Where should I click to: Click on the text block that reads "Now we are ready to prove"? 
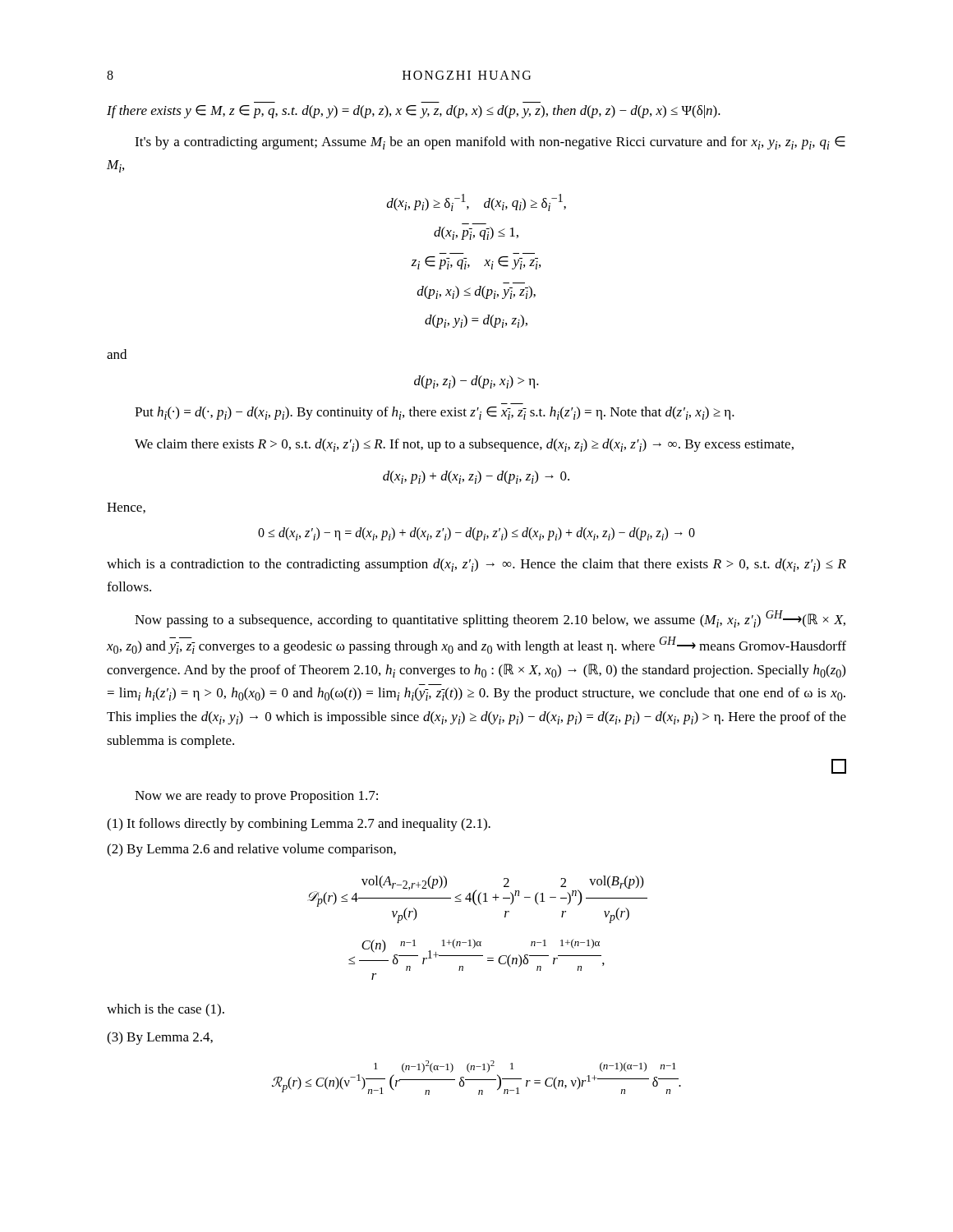pyautogui.click(x=257, y=795)
